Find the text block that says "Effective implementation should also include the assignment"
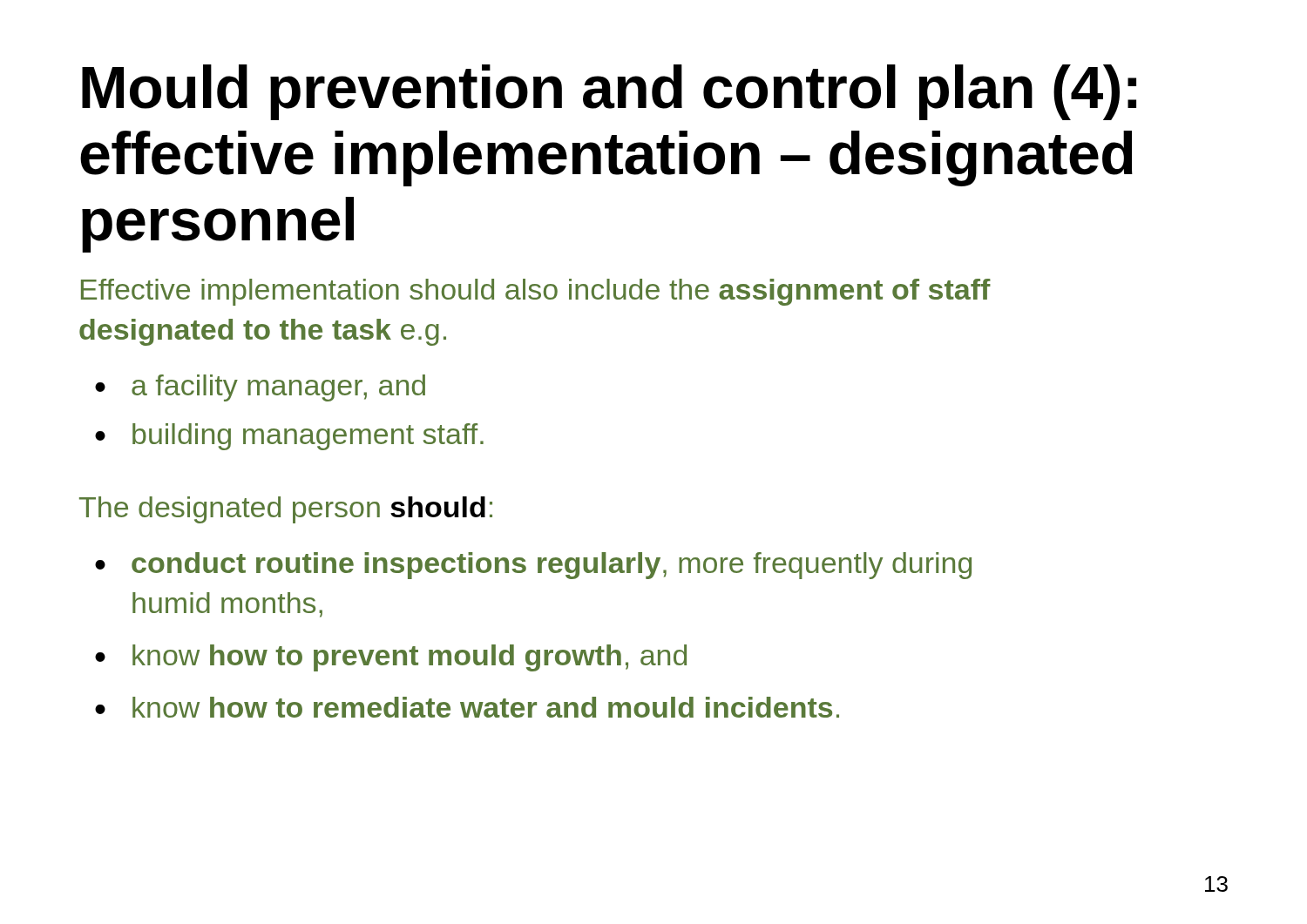The width and height of the screenshot is (1307, 924). (534, 309)
